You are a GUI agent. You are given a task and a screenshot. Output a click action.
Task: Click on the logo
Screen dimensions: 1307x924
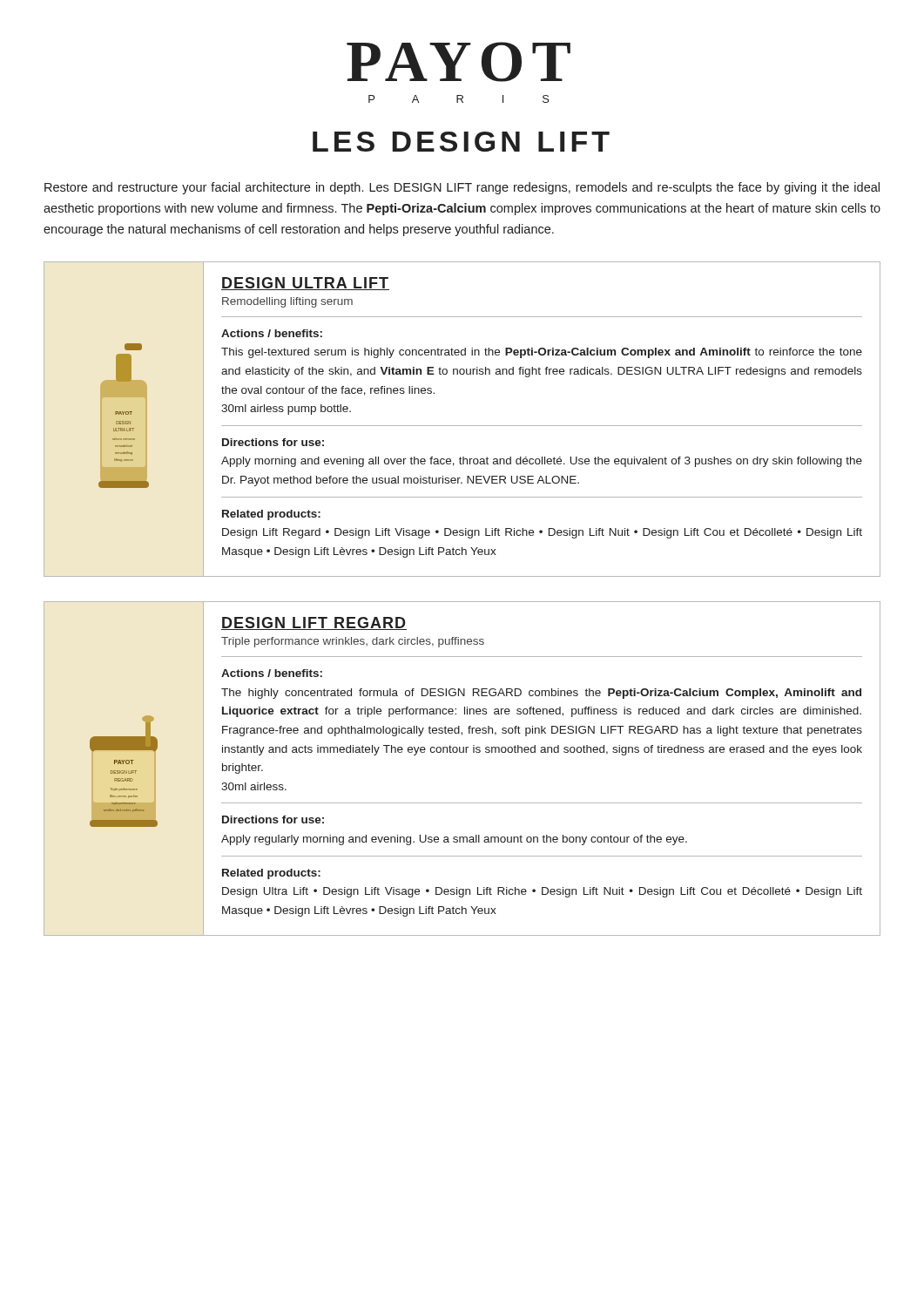[462, 54]
